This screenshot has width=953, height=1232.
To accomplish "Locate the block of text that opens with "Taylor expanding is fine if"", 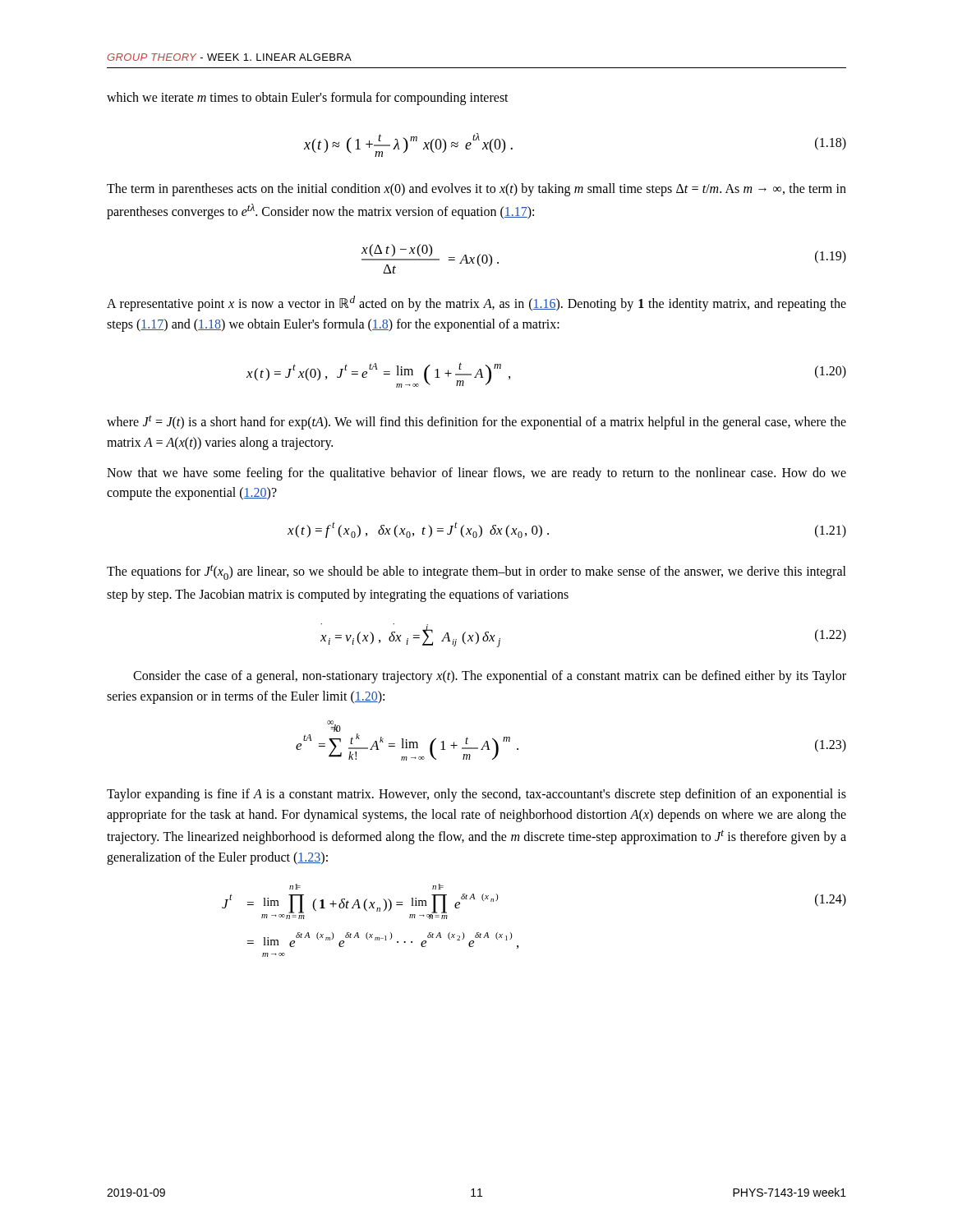I will 476,826.
